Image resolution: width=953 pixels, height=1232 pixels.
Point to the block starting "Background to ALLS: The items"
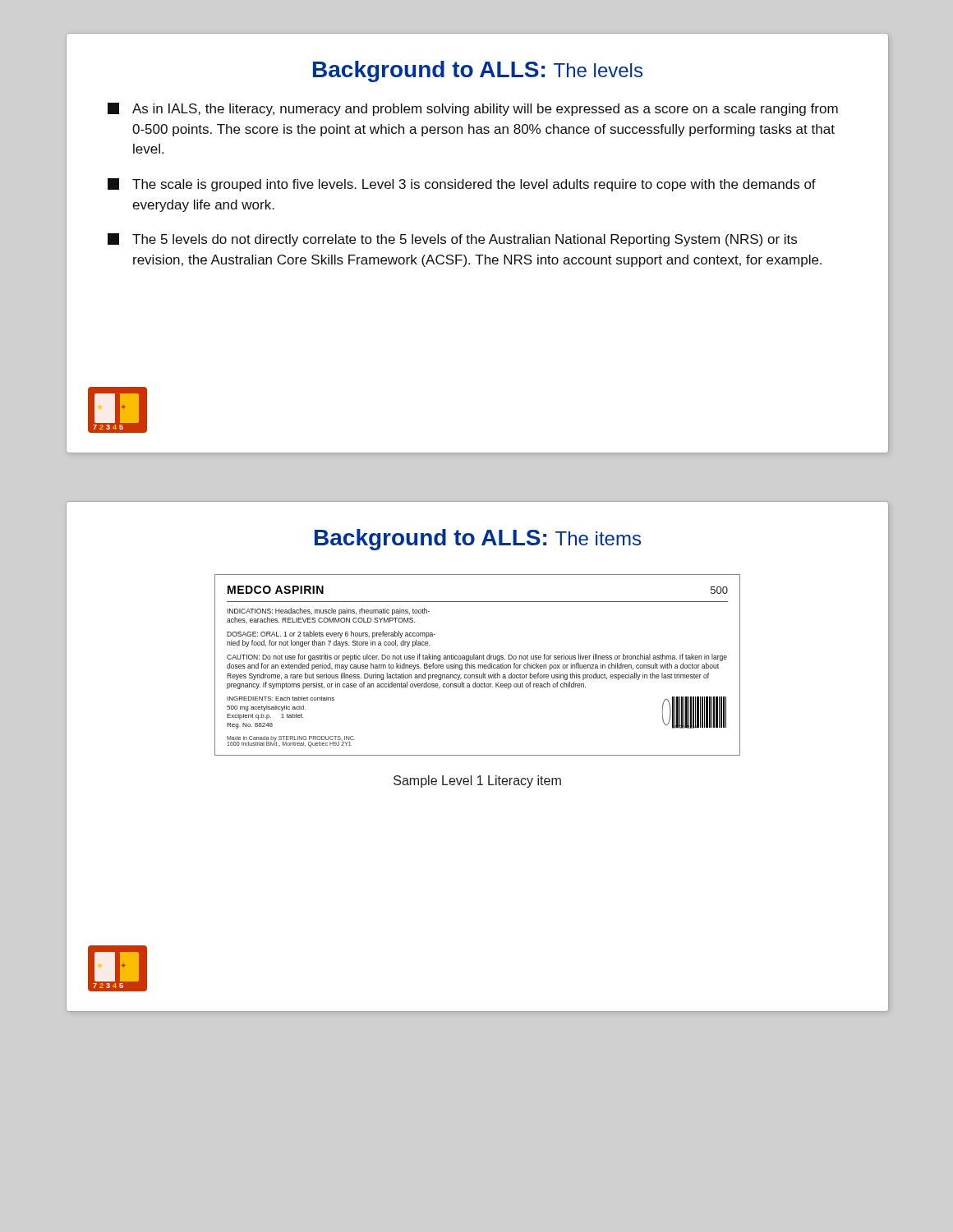477,538
